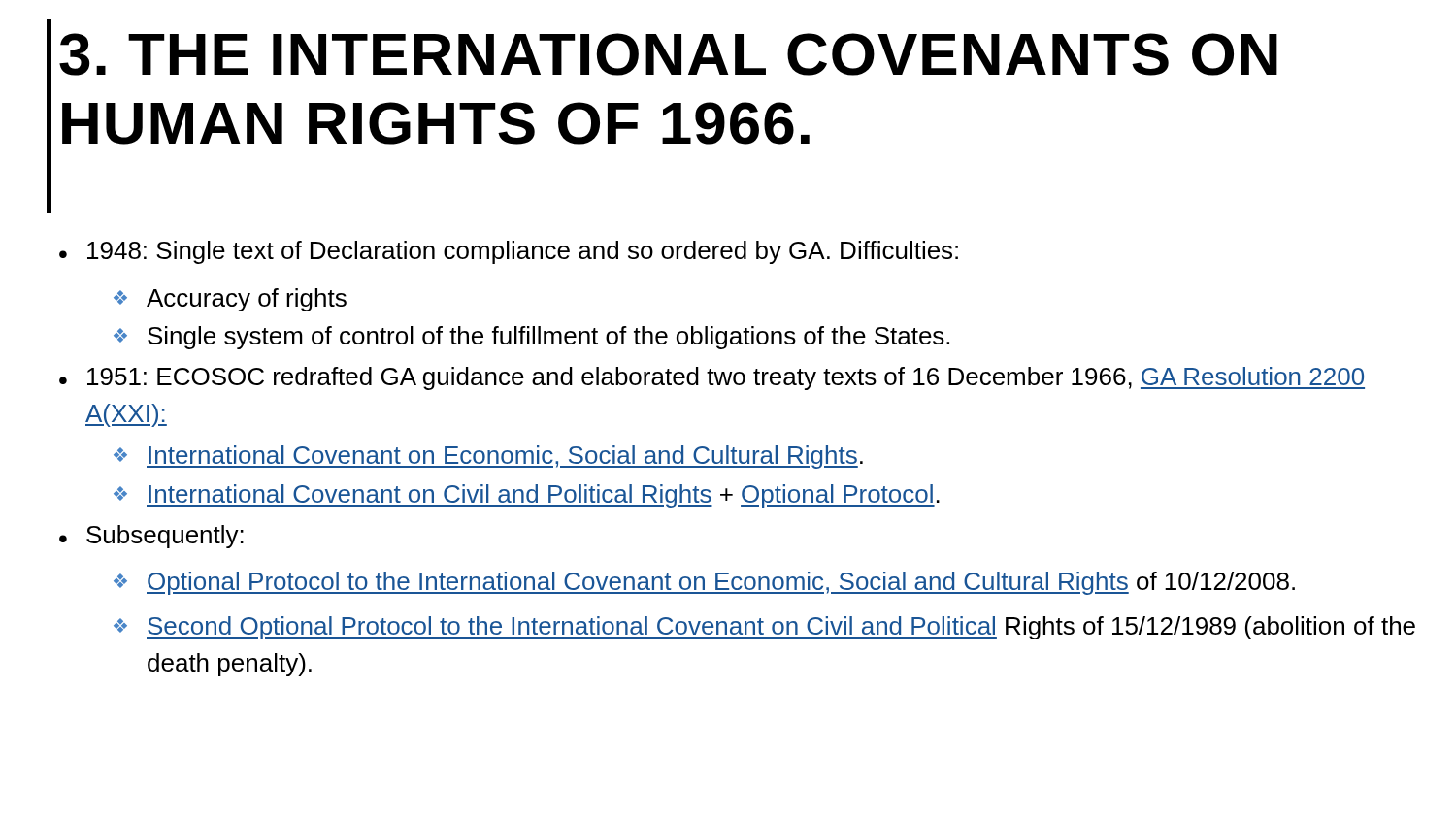Click on the text starting "3. THE INTERNATIONAL COVENANTS ONHUMAN RIGHTS OF 1966."
The image size is (1456, 819).
click(738, 89)
